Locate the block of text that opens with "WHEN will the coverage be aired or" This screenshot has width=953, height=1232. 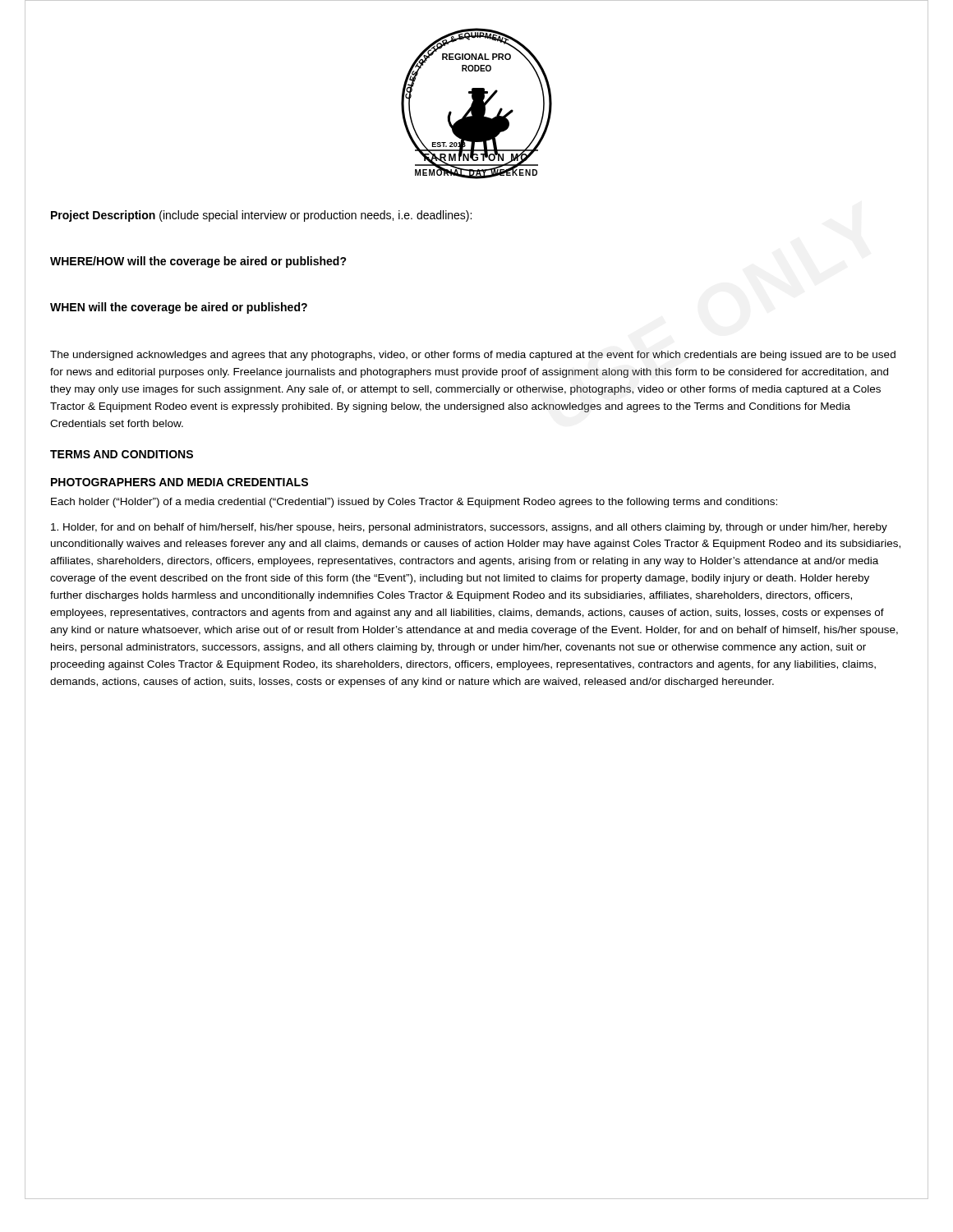pos(179,307)
